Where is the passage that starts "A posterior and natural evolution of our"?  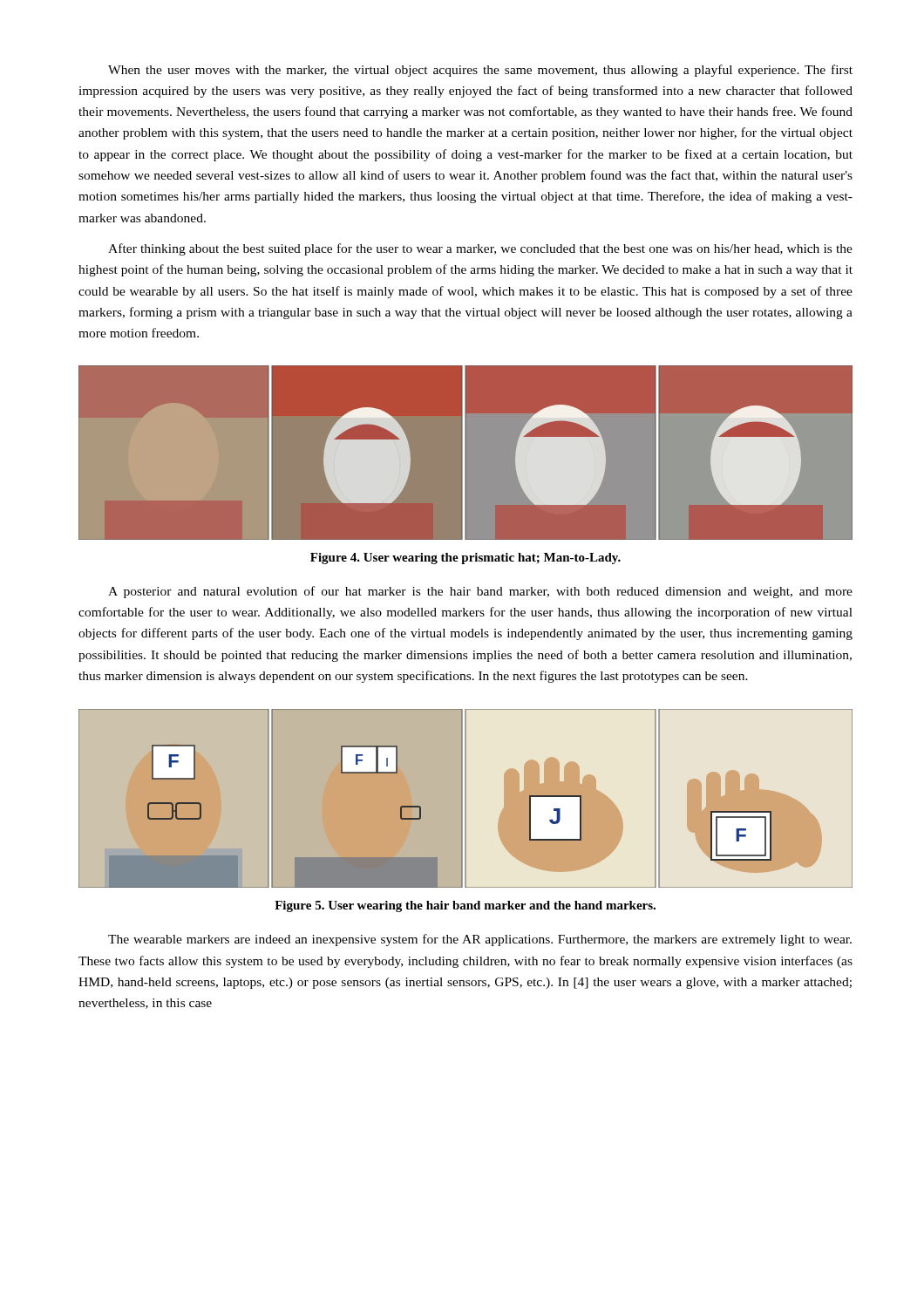(x=465, y=634)
